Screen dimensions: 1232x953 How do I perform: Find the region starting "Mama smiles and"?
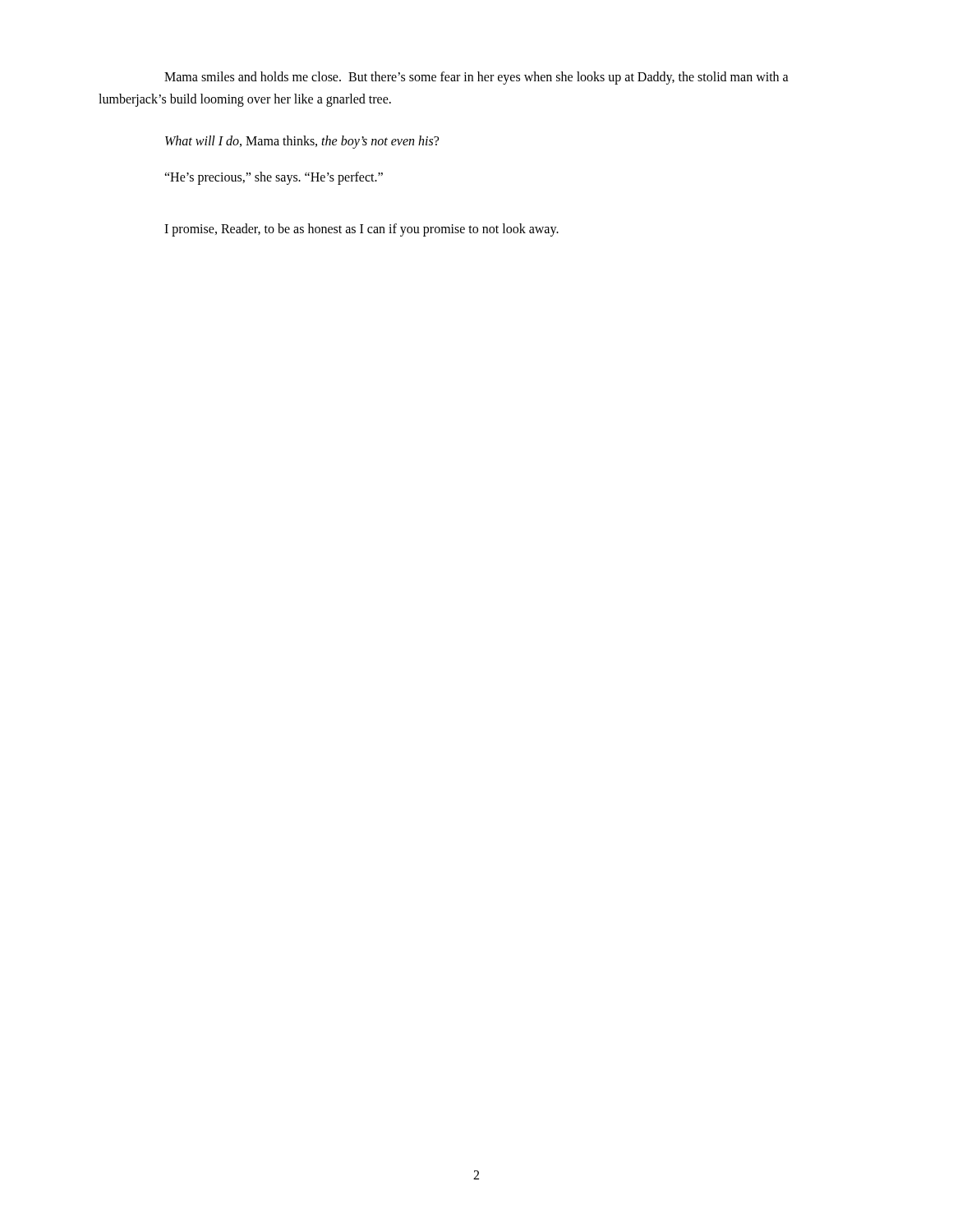443,88
